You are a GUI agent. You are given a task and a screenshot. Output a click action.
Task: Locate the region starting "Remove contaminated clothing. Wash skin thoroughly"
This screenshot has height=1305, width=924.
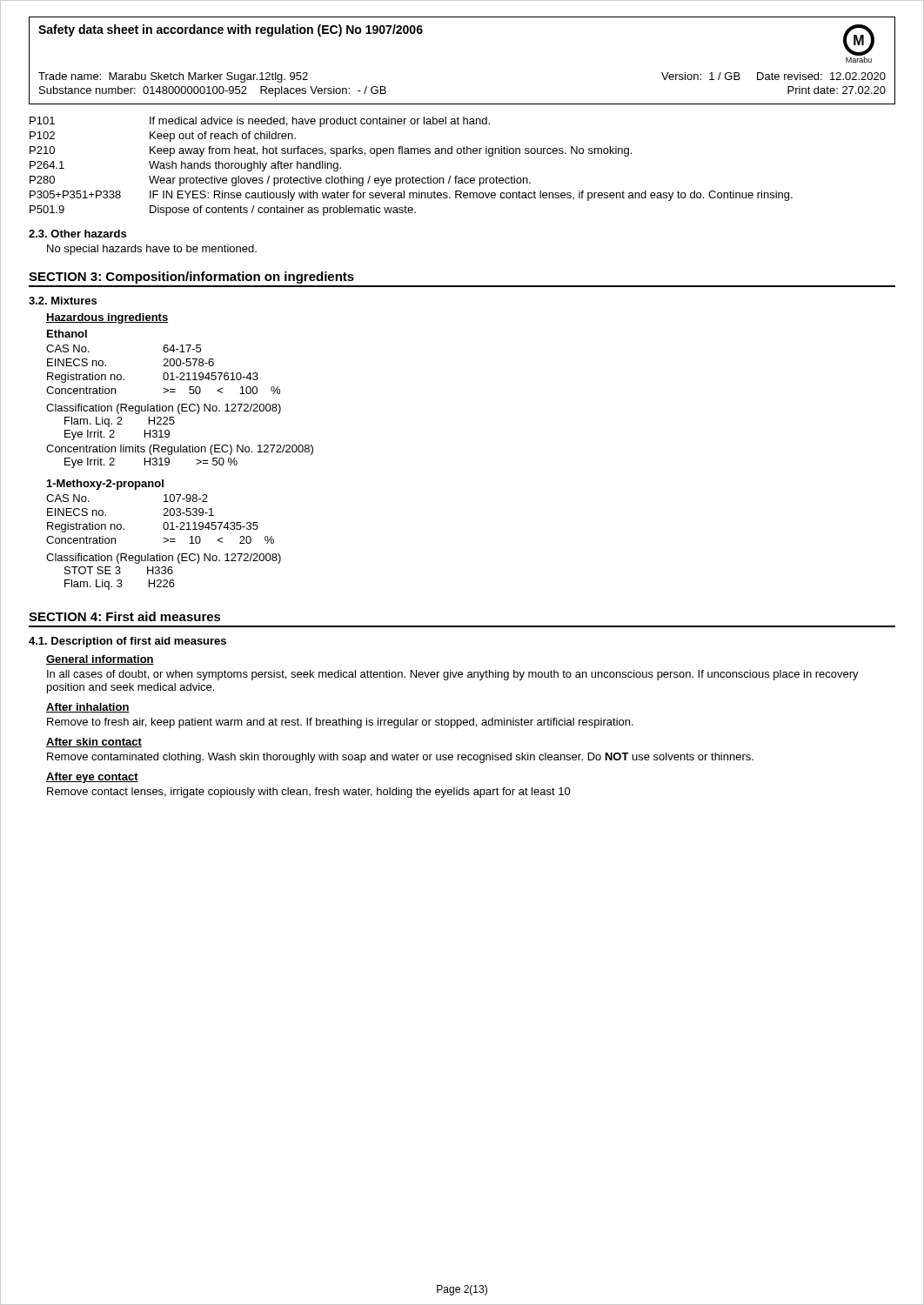point(400,757)
